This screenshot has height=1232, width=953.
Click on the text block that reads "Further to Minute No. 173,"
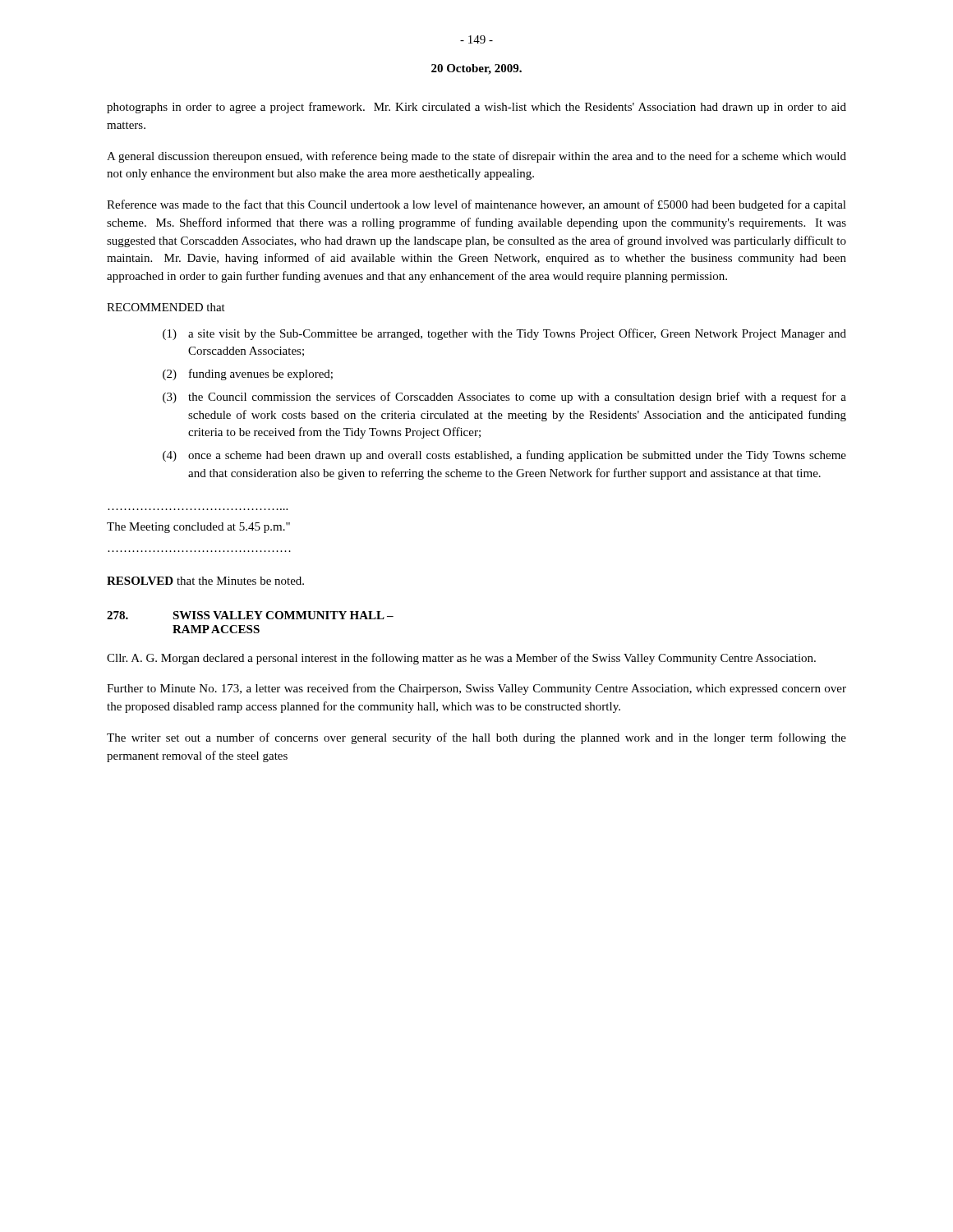476,697
